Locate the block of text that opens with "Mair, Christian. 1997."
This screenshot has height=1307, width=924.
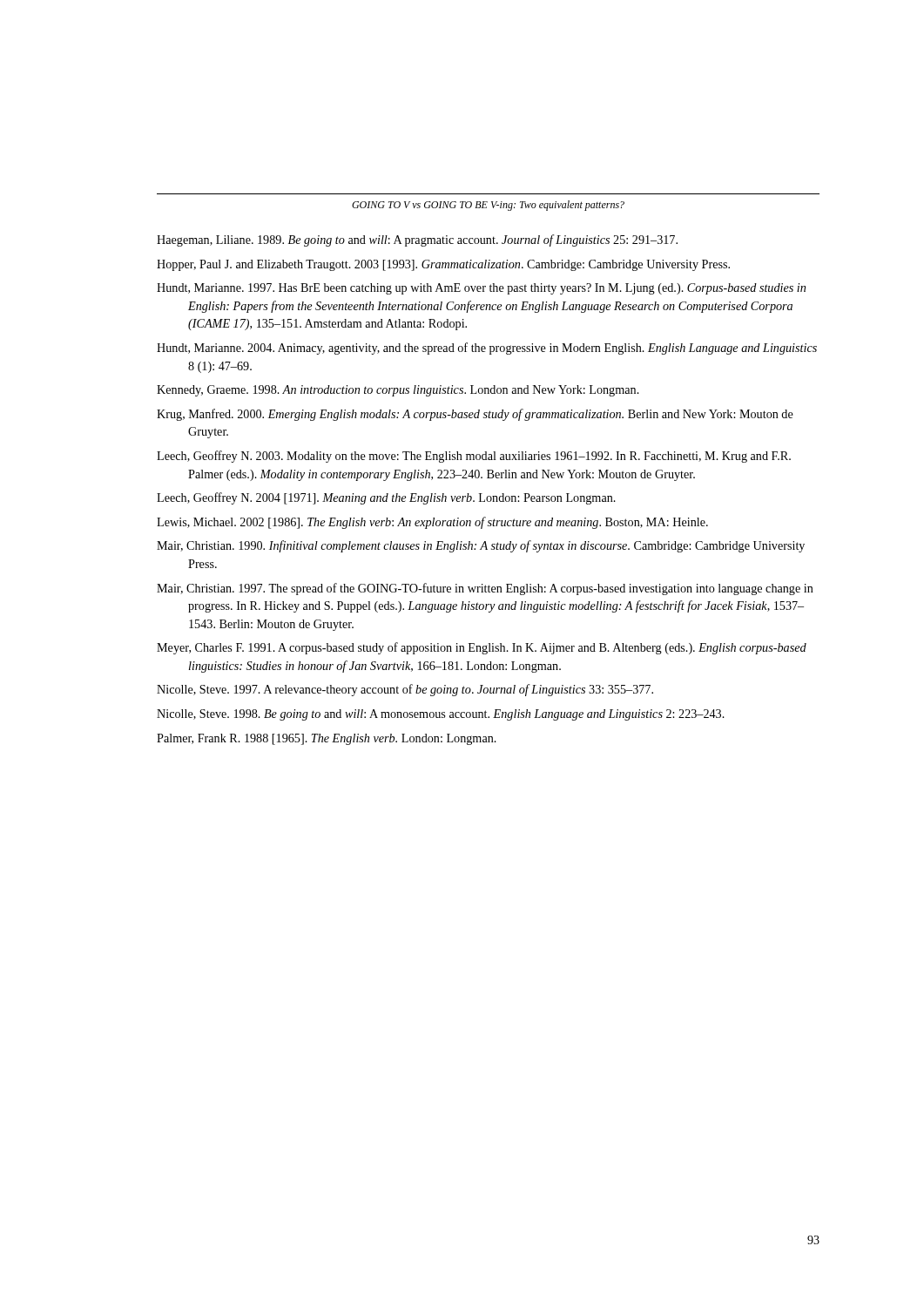(485, 606)
